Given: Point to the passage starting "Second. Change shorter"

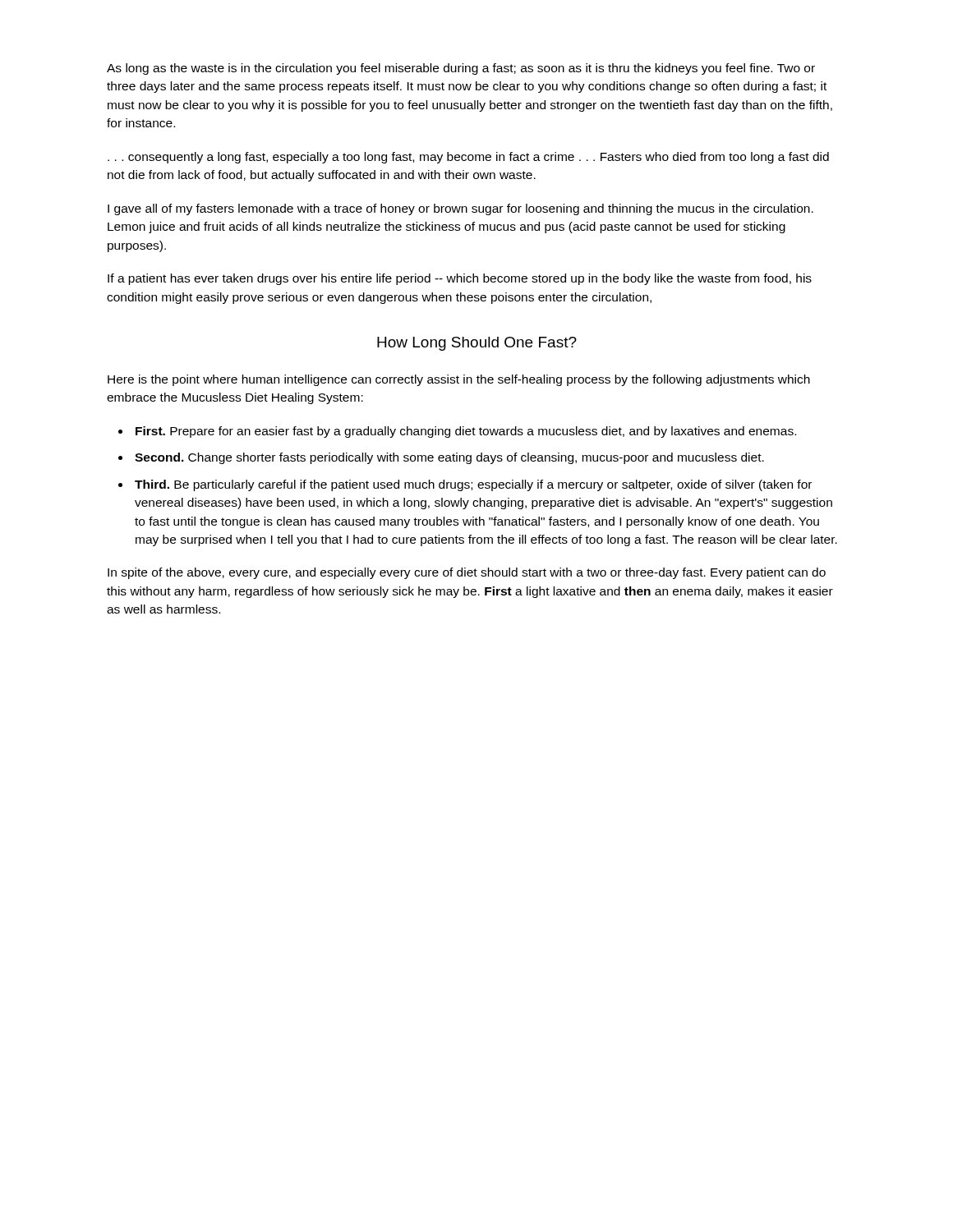Looking at the screenshot, I should 450,457.
